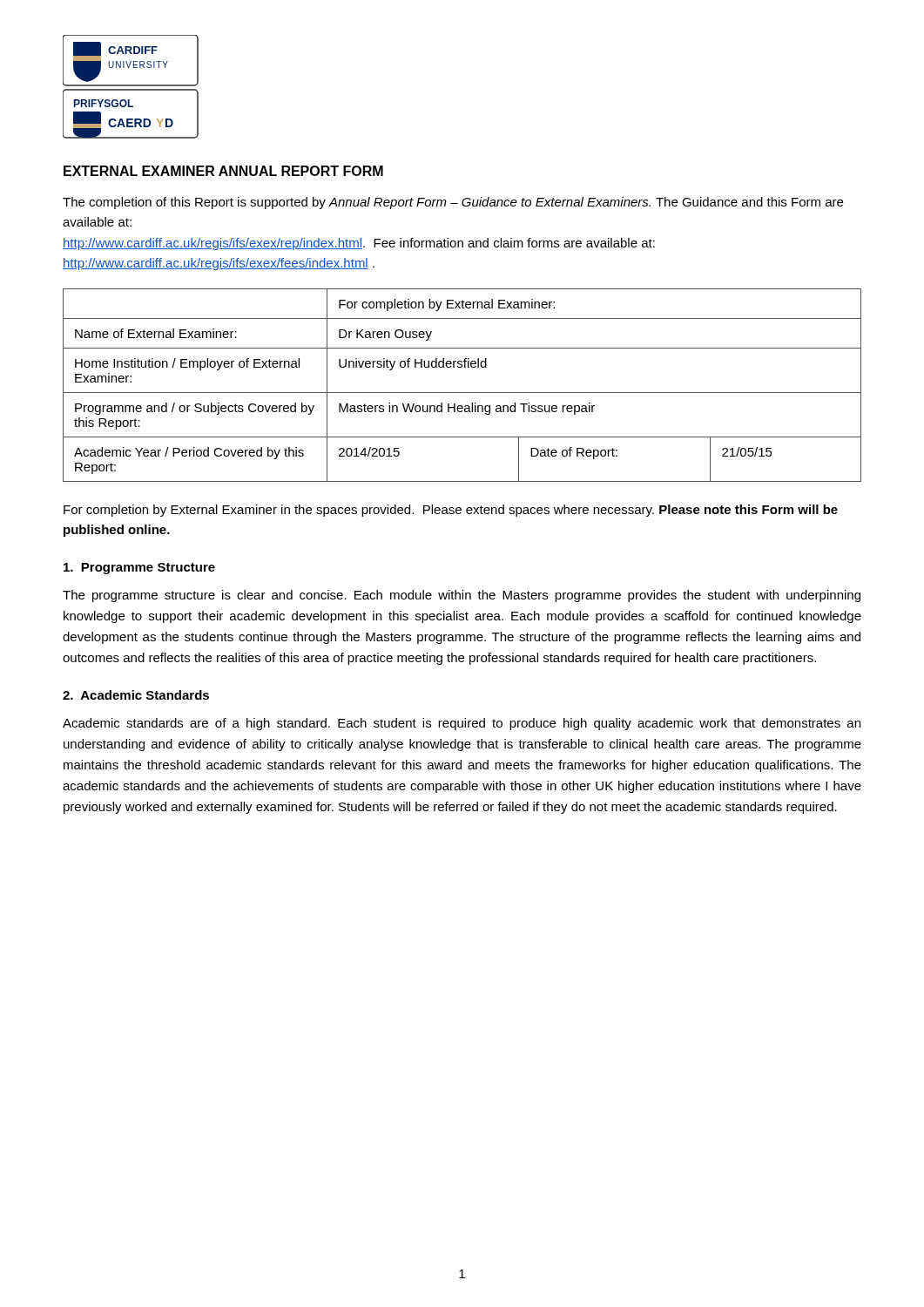924x1307 pixels.
Task: Select a logo
Action: coord(462,87)
